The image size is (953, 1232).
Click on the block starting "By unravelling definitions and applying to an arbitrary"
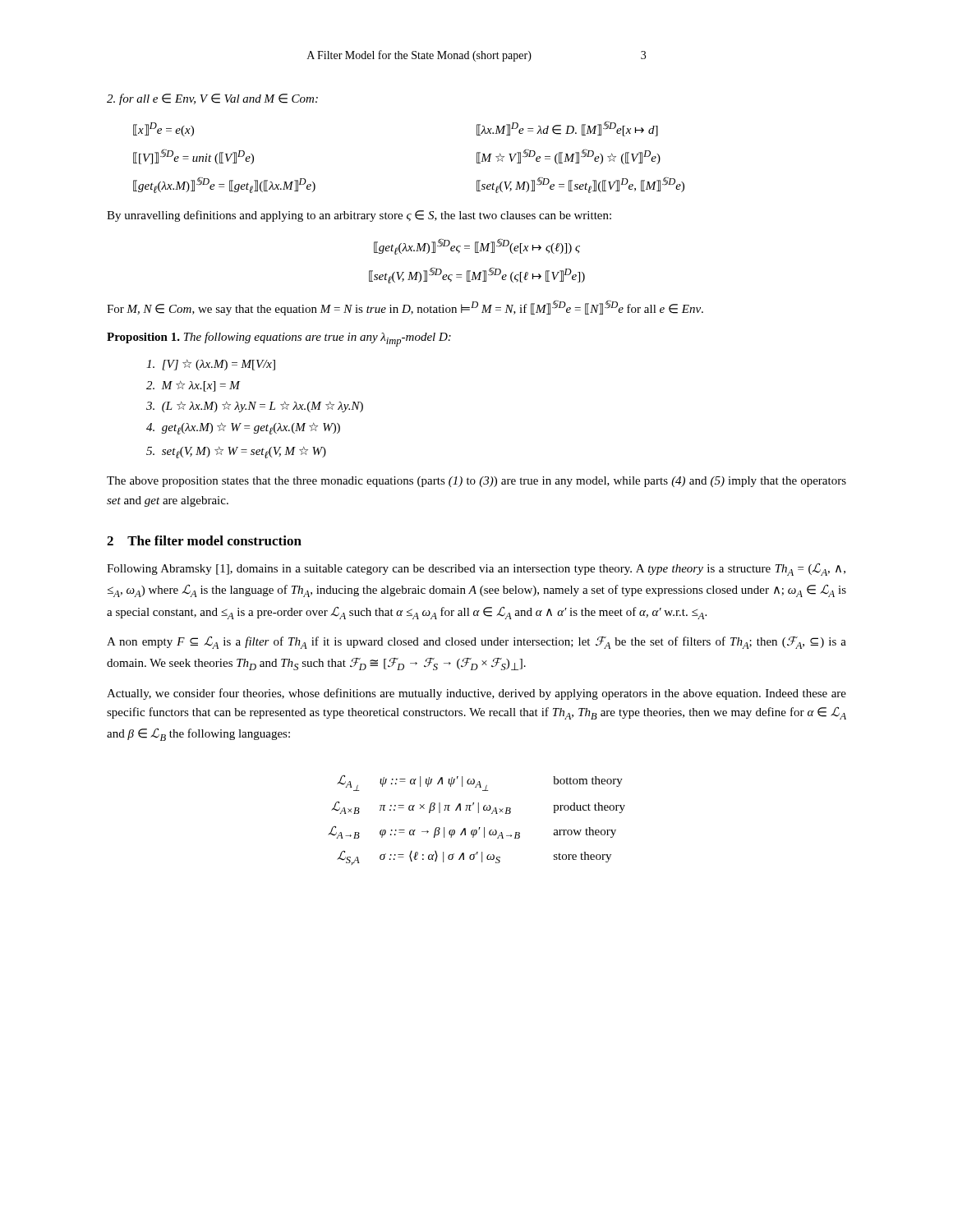click(360, 215)
